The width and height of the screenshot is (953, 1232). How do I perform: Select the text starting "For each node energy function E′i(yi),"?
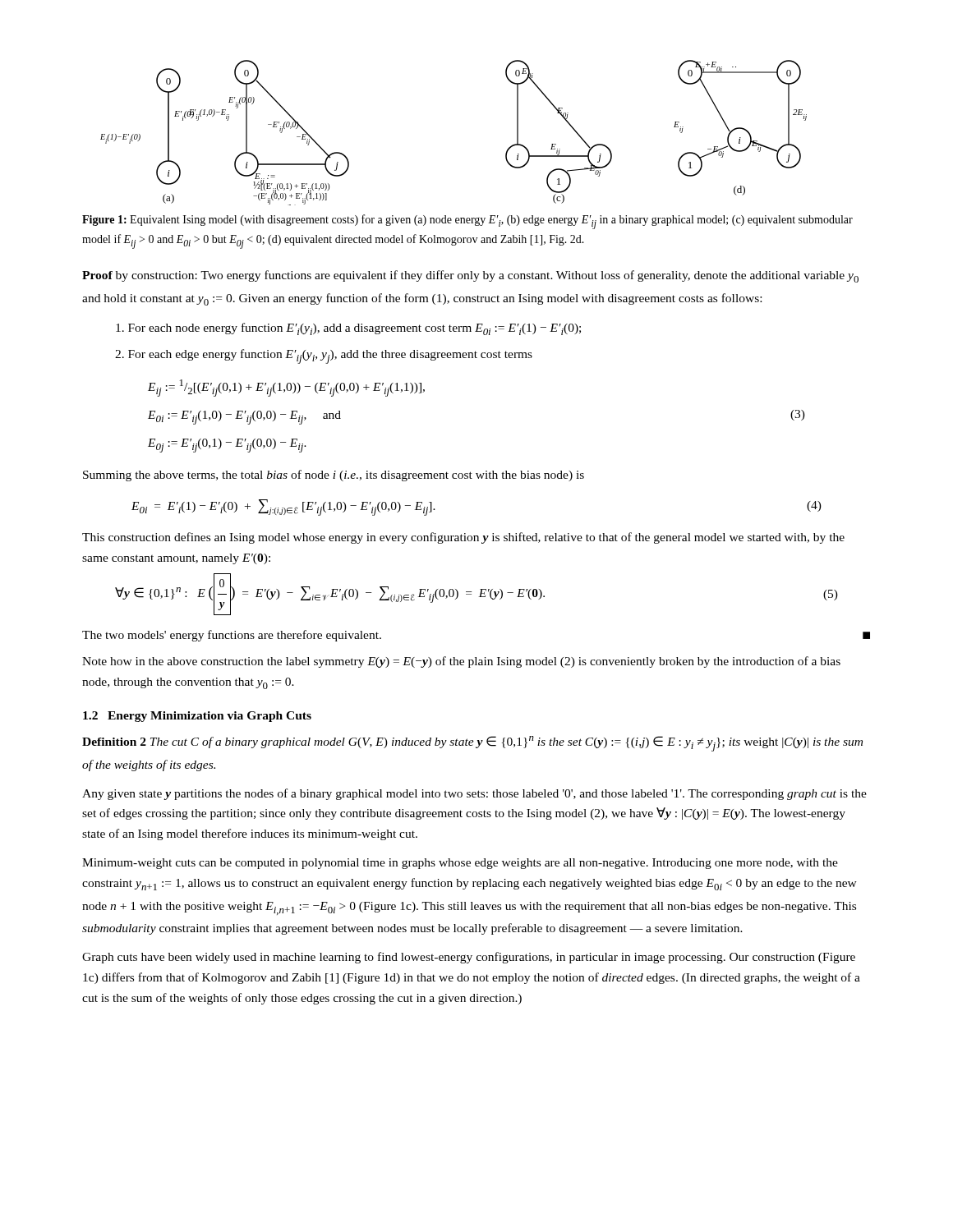click(349, 329)
